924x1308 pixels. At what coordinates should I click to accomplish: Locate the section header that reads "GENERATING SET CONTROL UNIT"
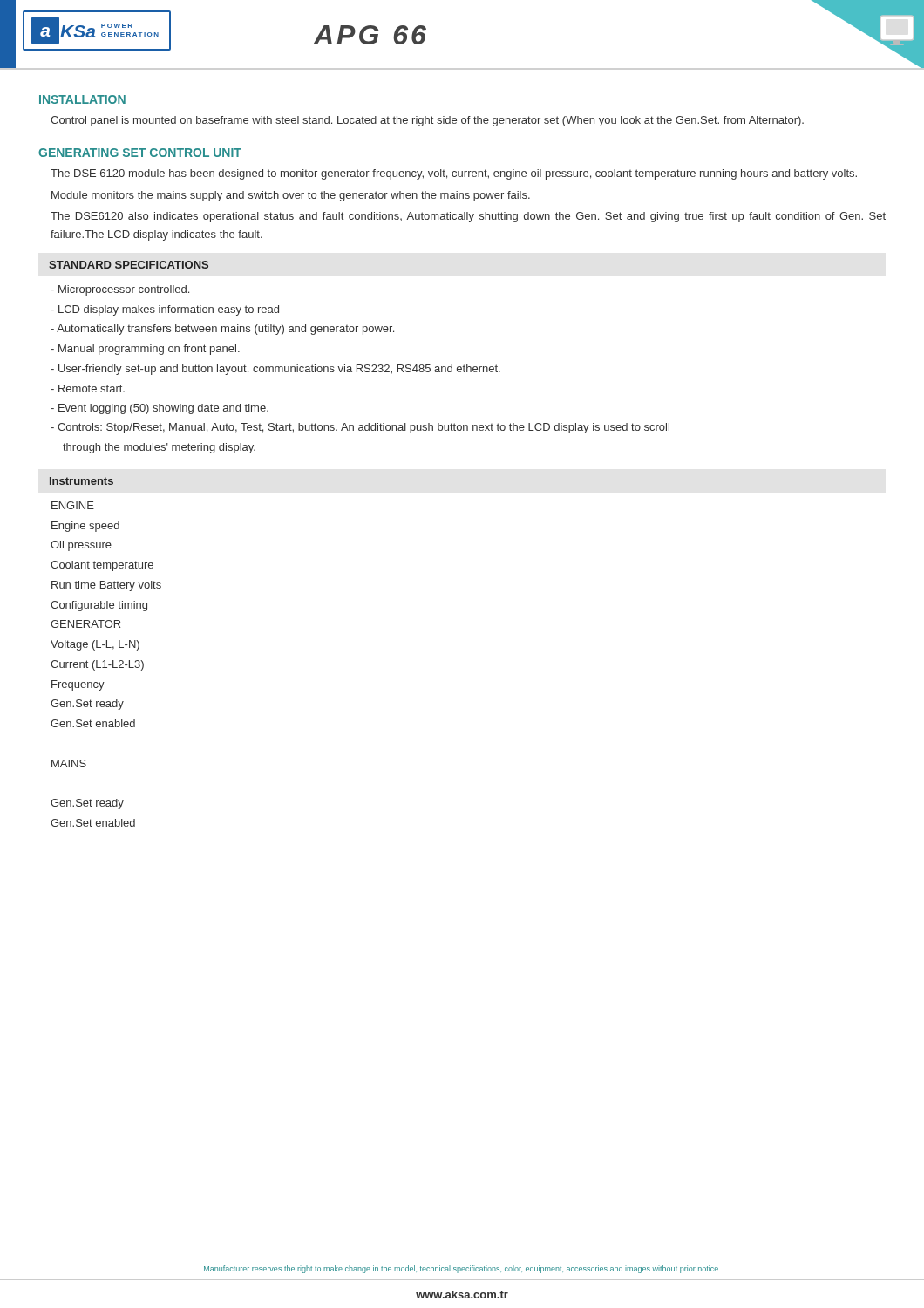point(140,152)
